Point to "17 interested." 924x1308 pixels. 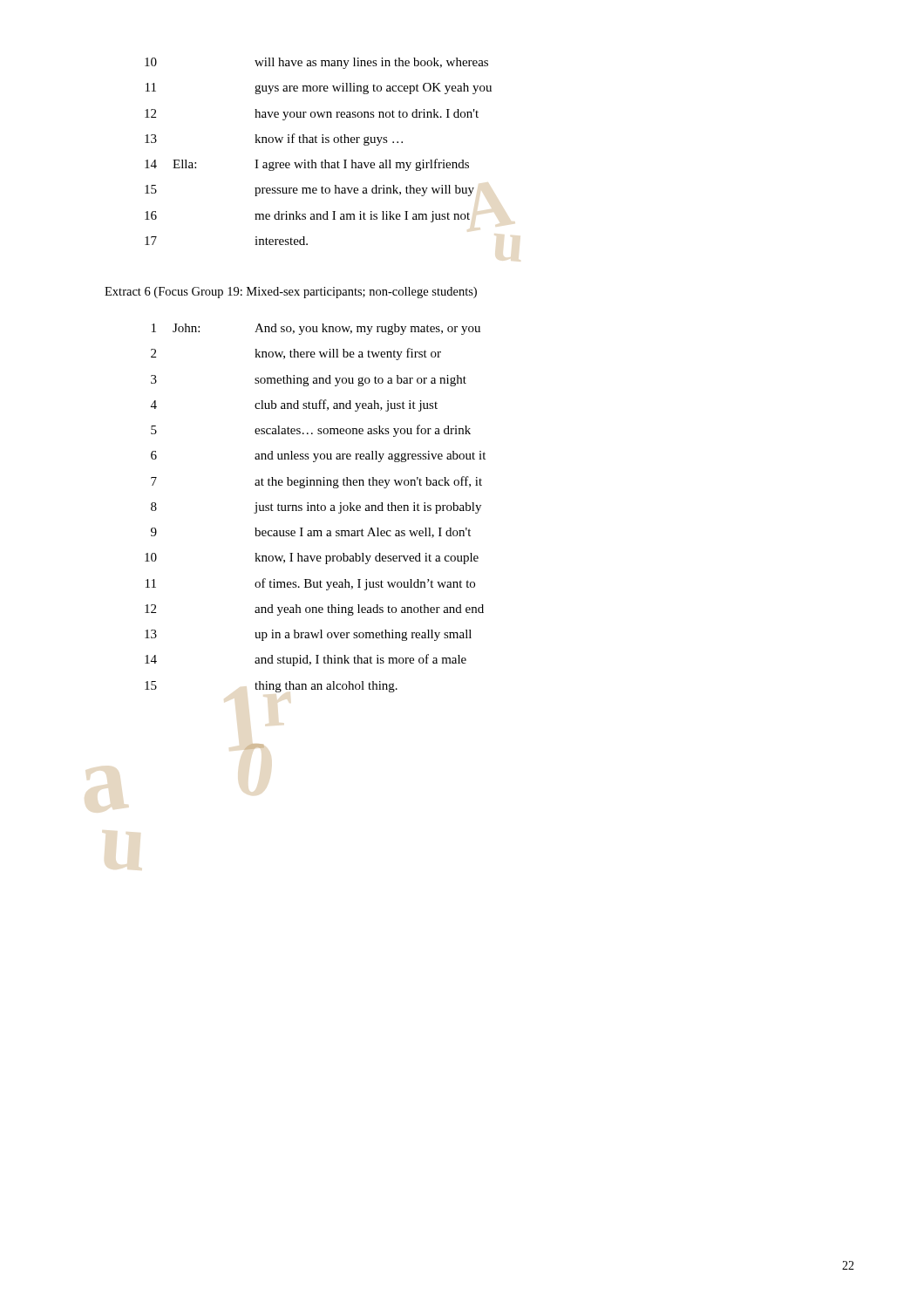click(x=154, y=241)
